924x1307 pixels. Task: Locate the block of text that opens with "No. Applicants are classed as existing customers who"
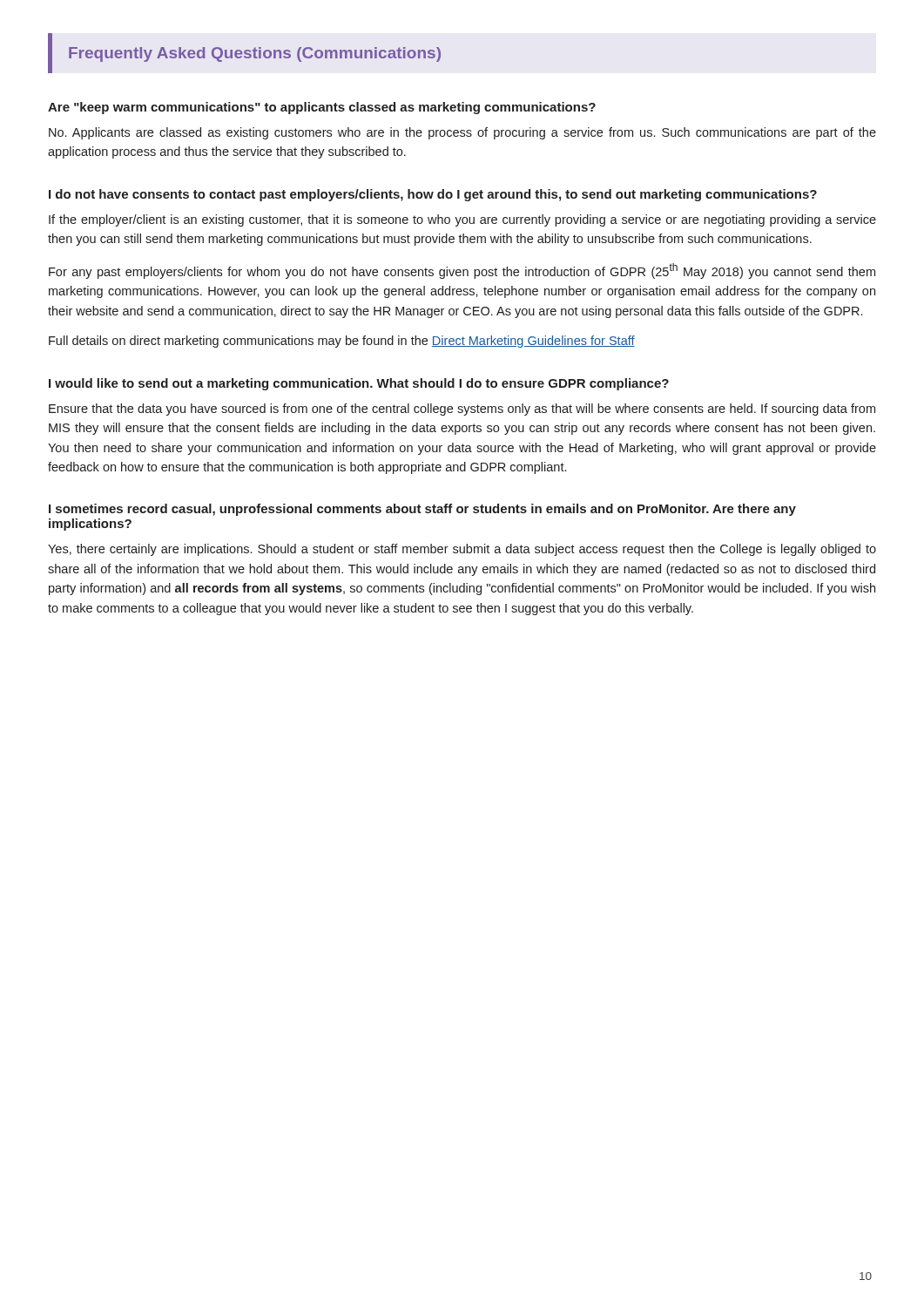coord(462,142)
